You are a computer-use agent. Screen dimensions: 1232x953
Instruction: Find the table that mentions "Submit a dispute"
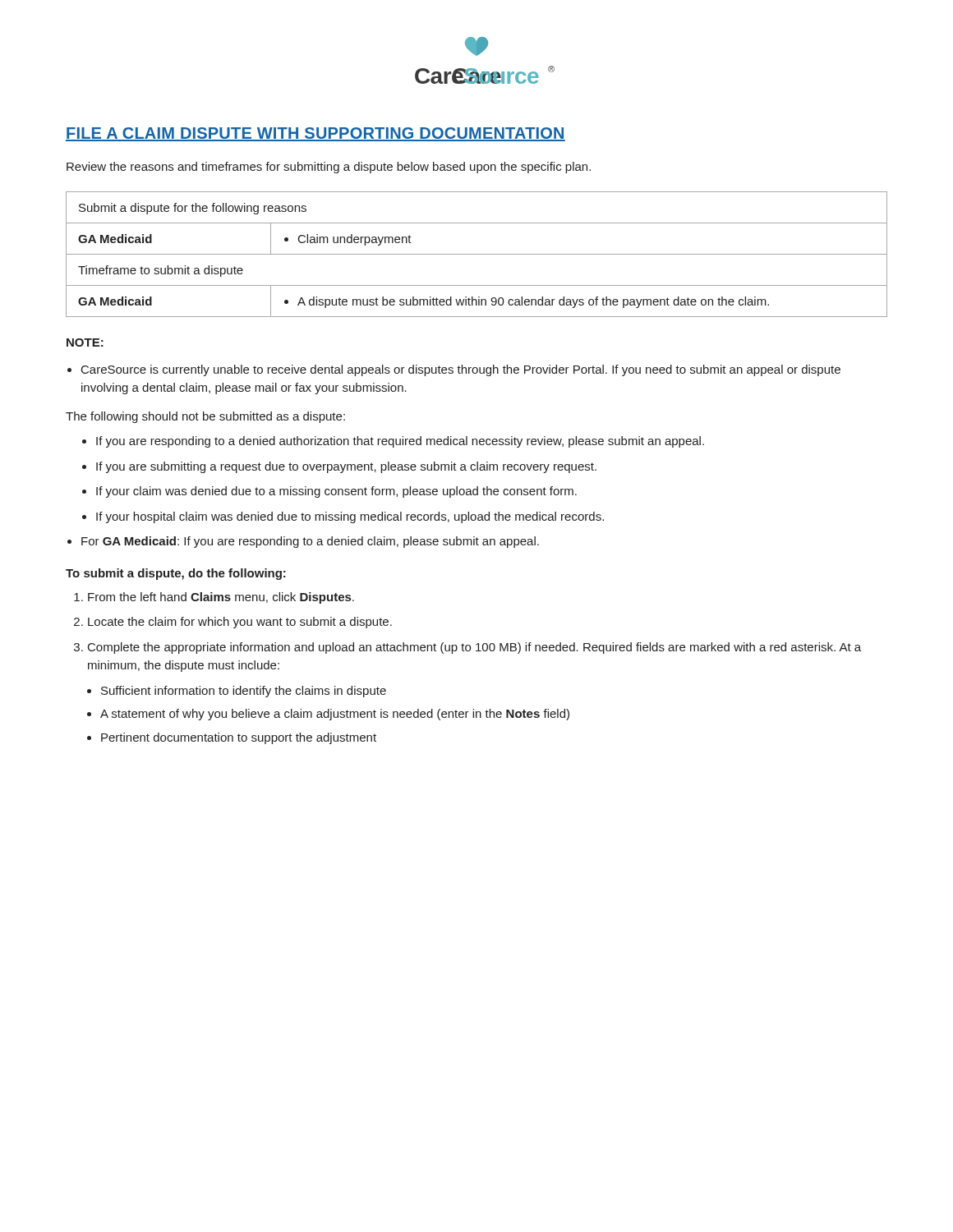(x=476, y=254)
